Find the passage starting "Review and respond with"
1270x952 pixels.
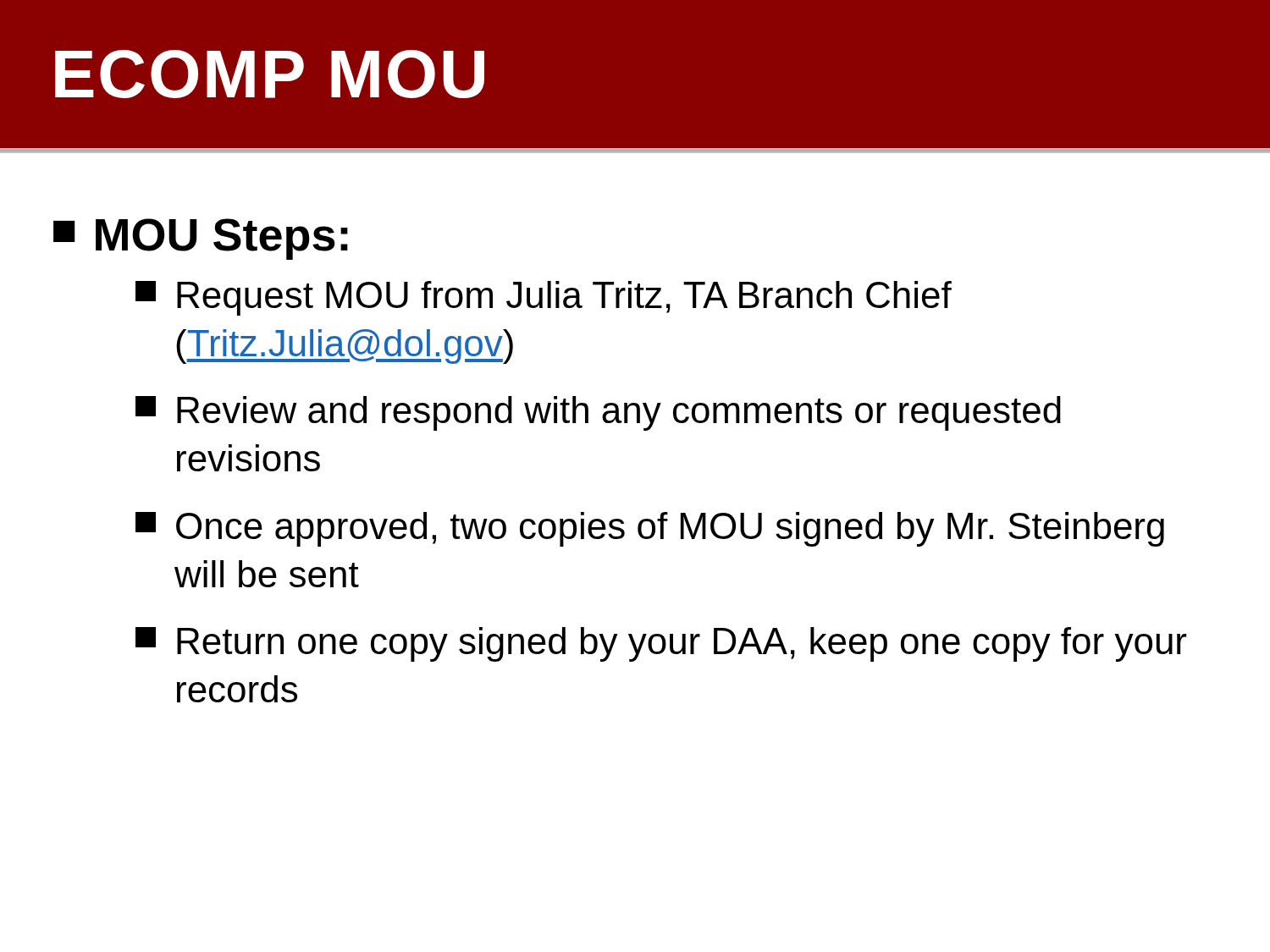(673, 434)
